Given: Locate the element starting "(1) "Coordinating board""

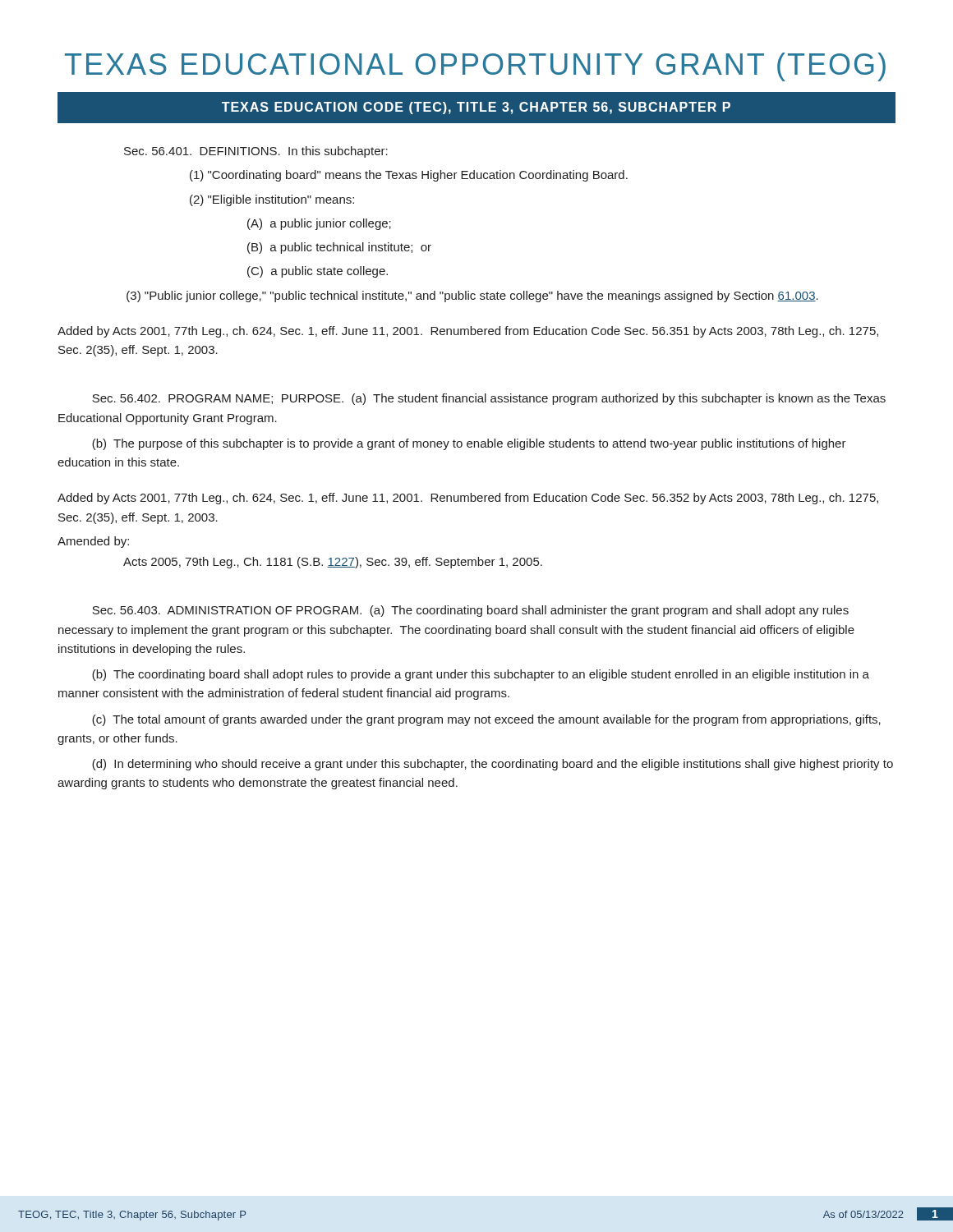Looking at the screenshot, I should coord(409,175).
